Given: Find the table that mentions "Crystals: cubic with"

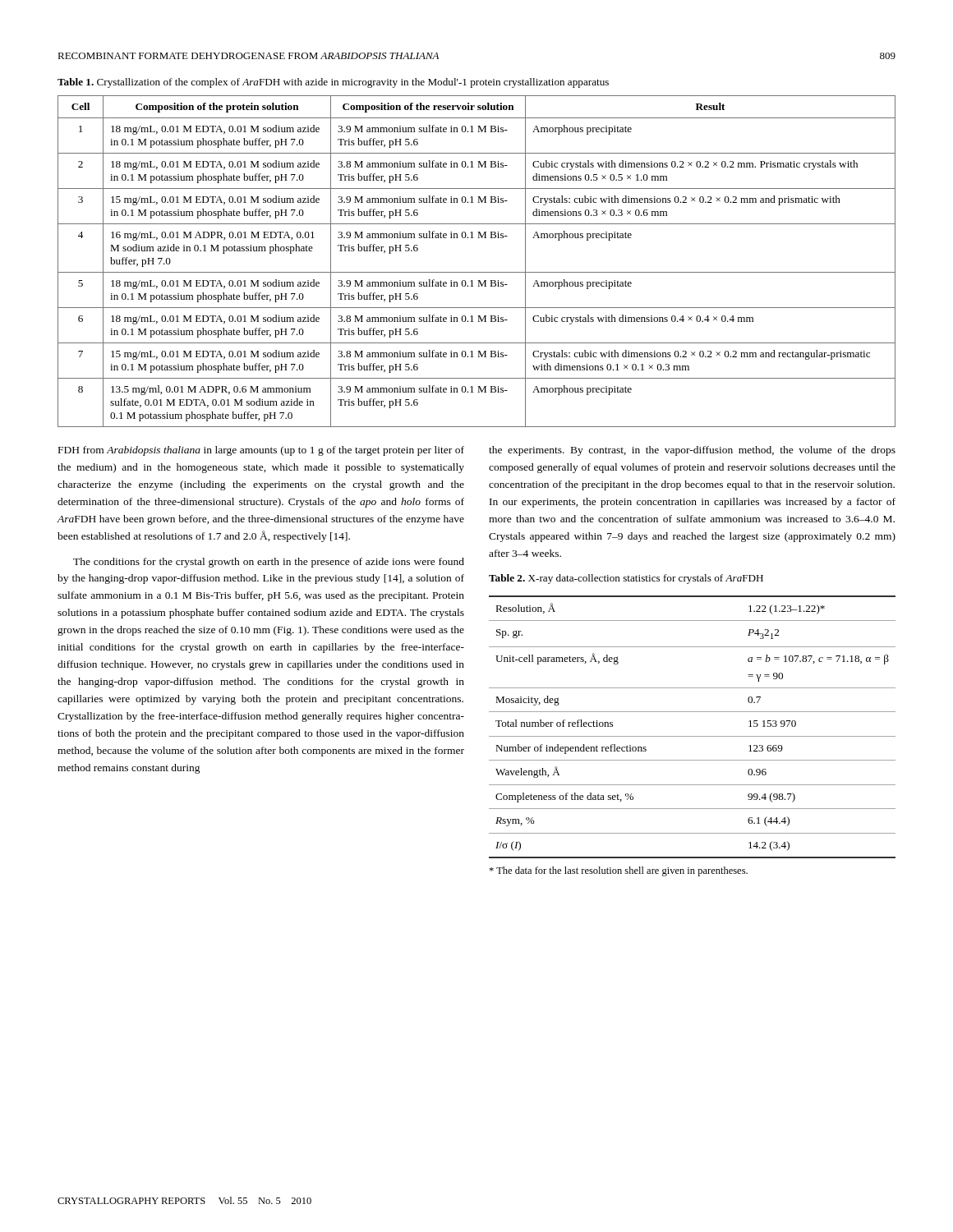Looking at the screenshot, I should click(x=476, y=261).
